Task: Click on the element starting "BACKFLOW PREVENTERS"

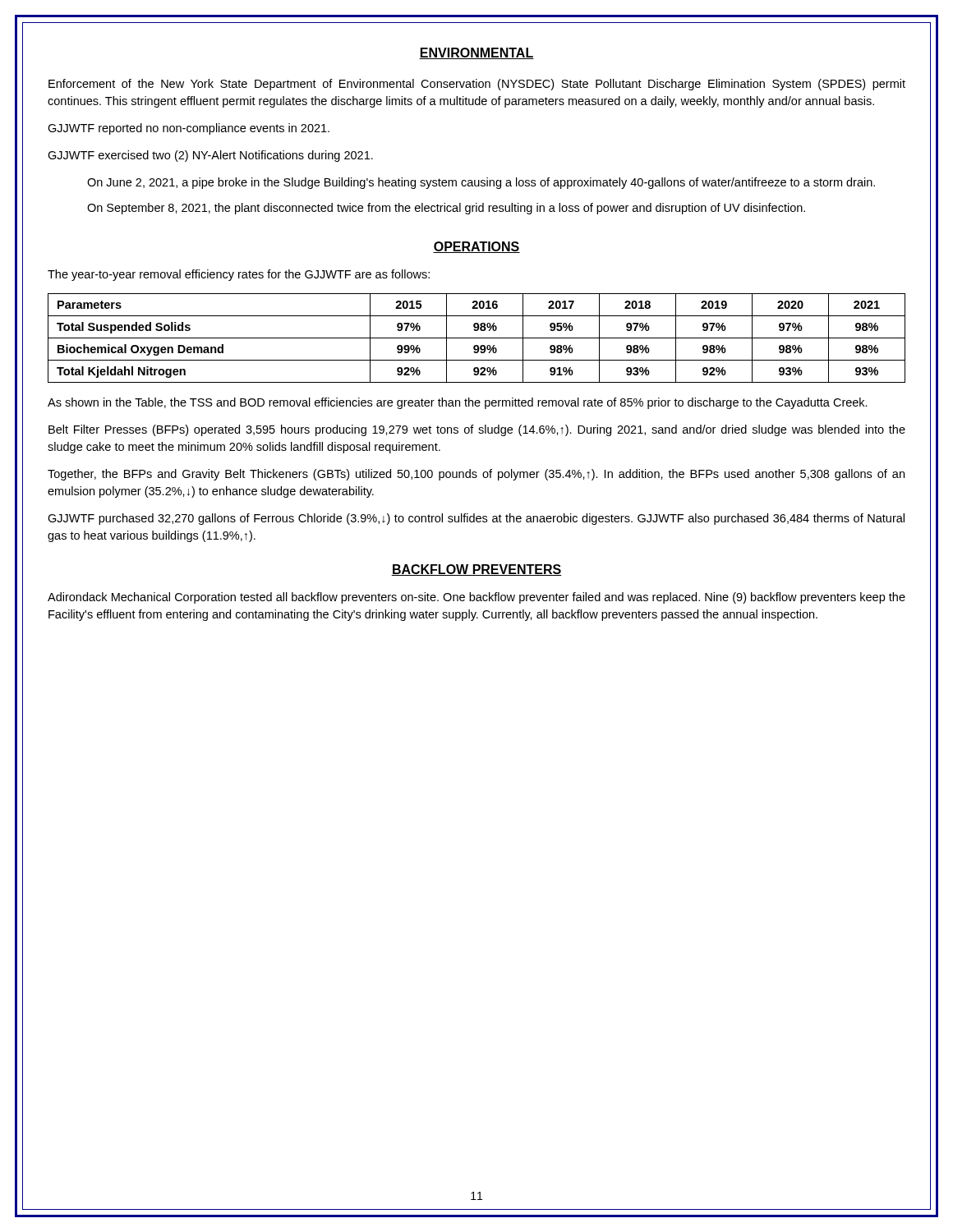Action: (476, 570)
